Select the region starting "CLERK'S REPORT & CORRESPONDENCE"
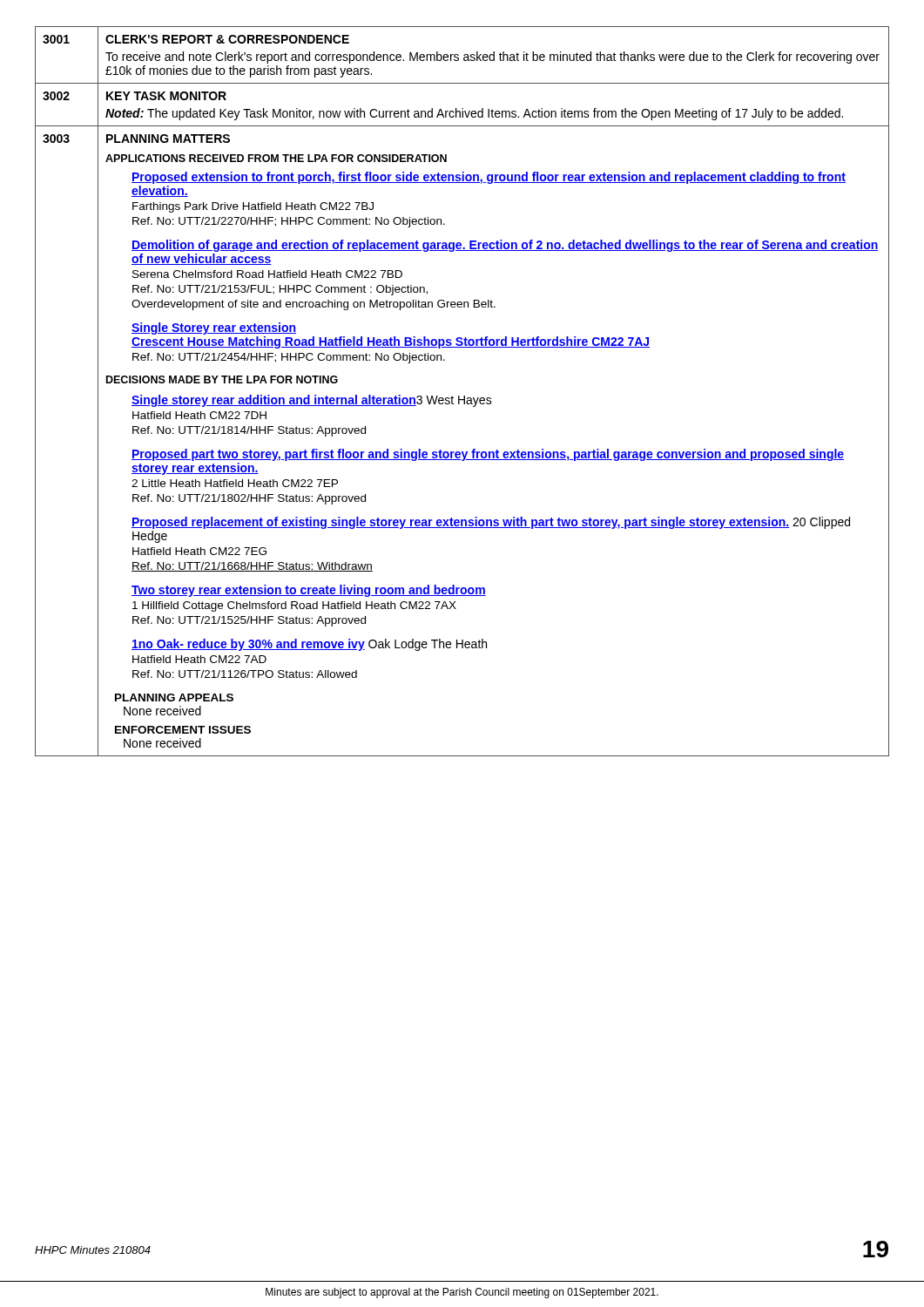 click(x=493, y=55)
